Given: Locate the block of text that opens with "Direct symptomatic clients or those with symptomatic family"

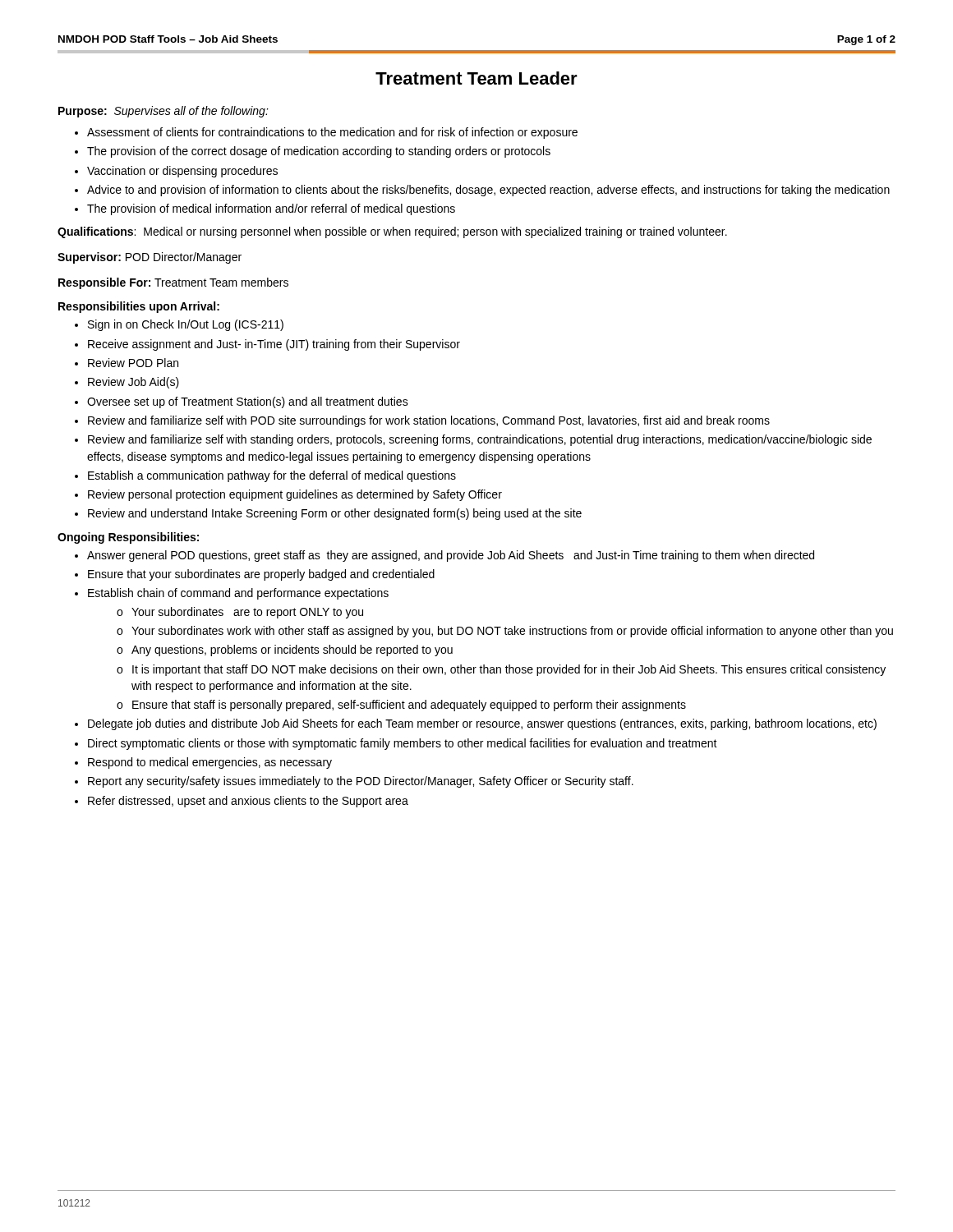Looking at the screenshot, I should (402, 743).
